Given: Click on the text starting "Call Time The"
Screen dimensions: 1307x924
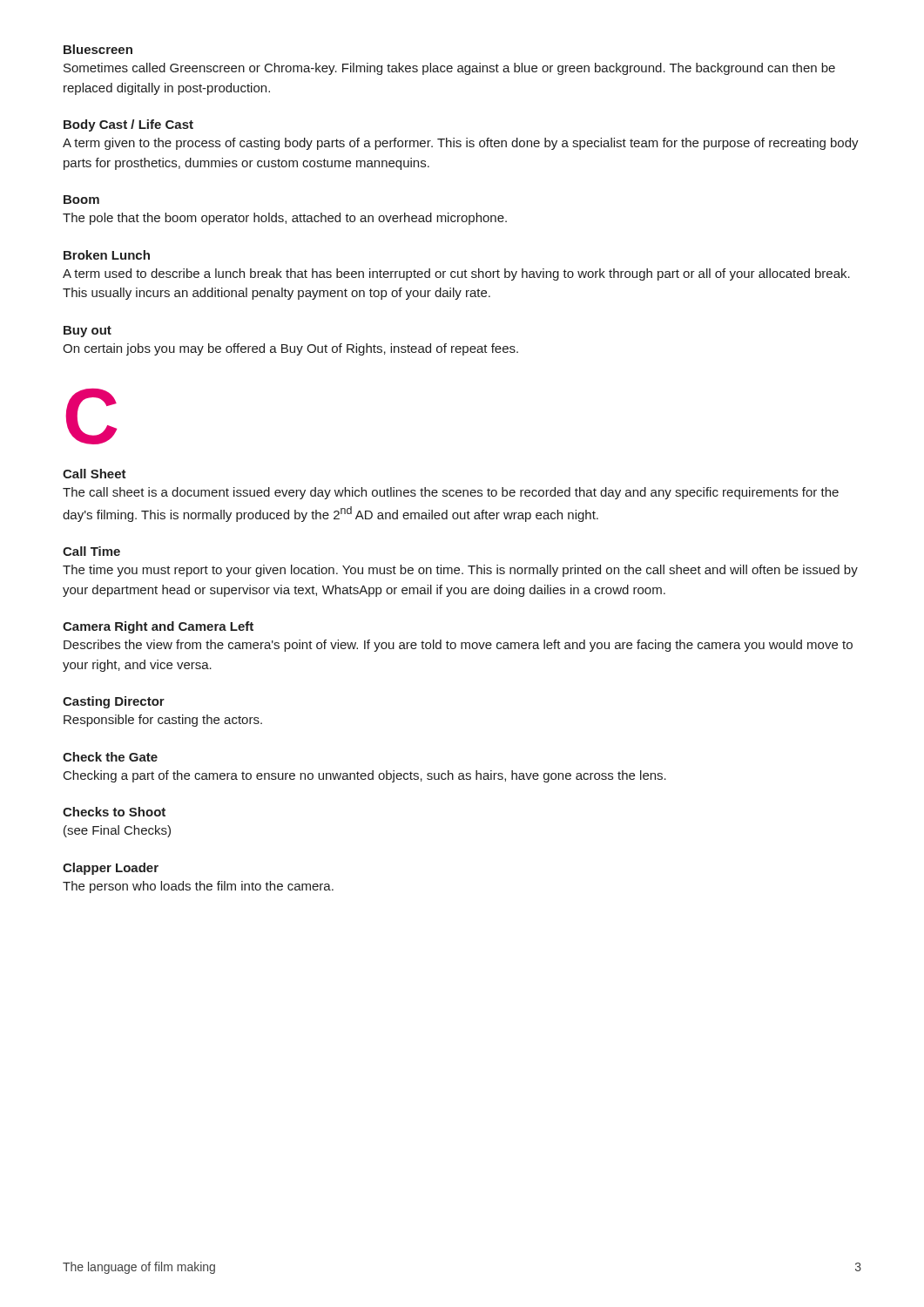Looking at the screenshot, I should coord(462,572).
